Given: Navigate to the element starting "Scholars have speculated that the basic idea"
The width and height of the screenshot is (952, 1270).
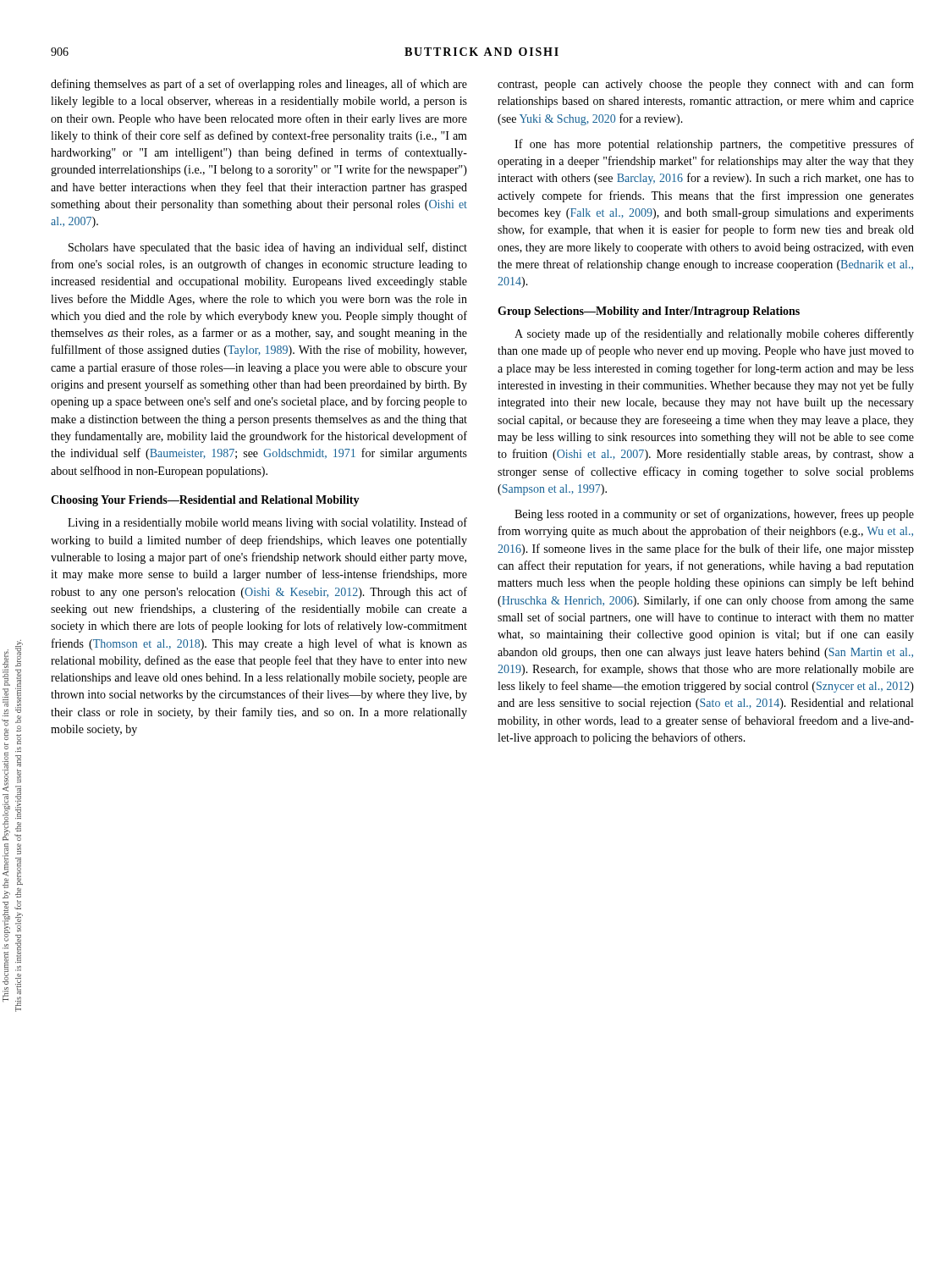Looking at the screenshot, I should click(x=259, y=360).
